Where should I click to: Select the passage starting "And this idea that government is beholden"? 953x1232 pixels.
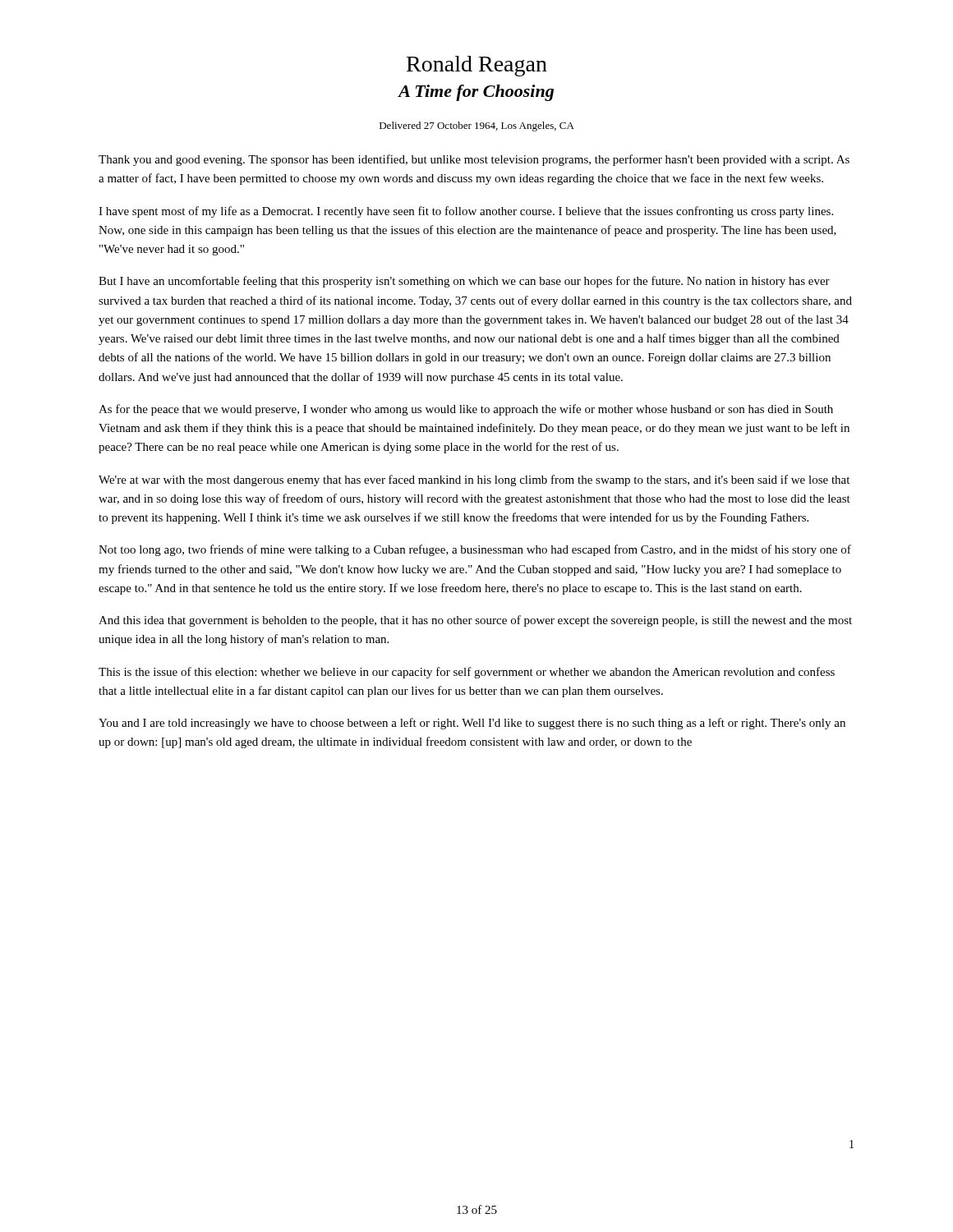pyautogui.click(x=475, y=630)
